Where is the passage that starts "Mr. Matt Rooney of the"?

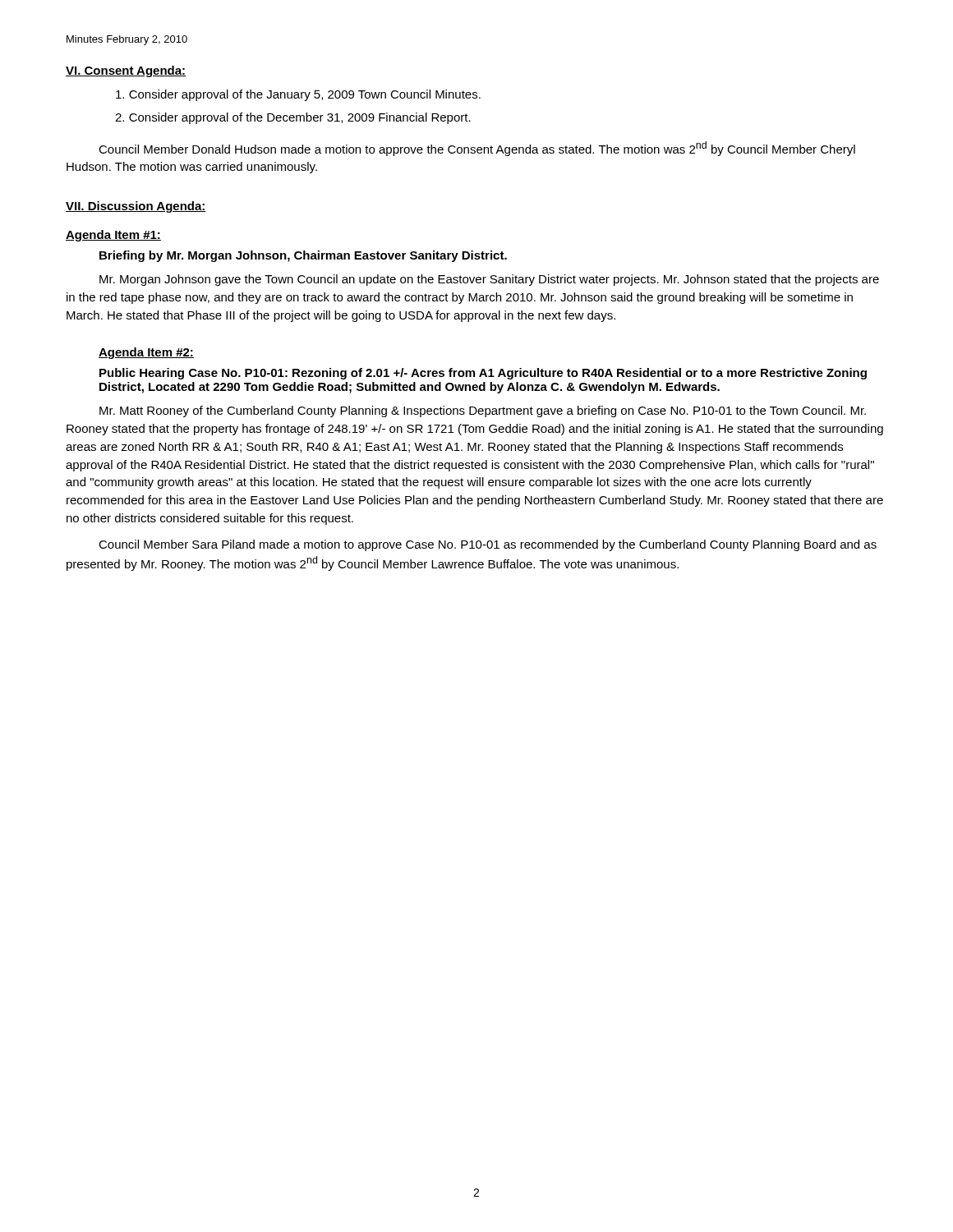(x=475, y=464)
